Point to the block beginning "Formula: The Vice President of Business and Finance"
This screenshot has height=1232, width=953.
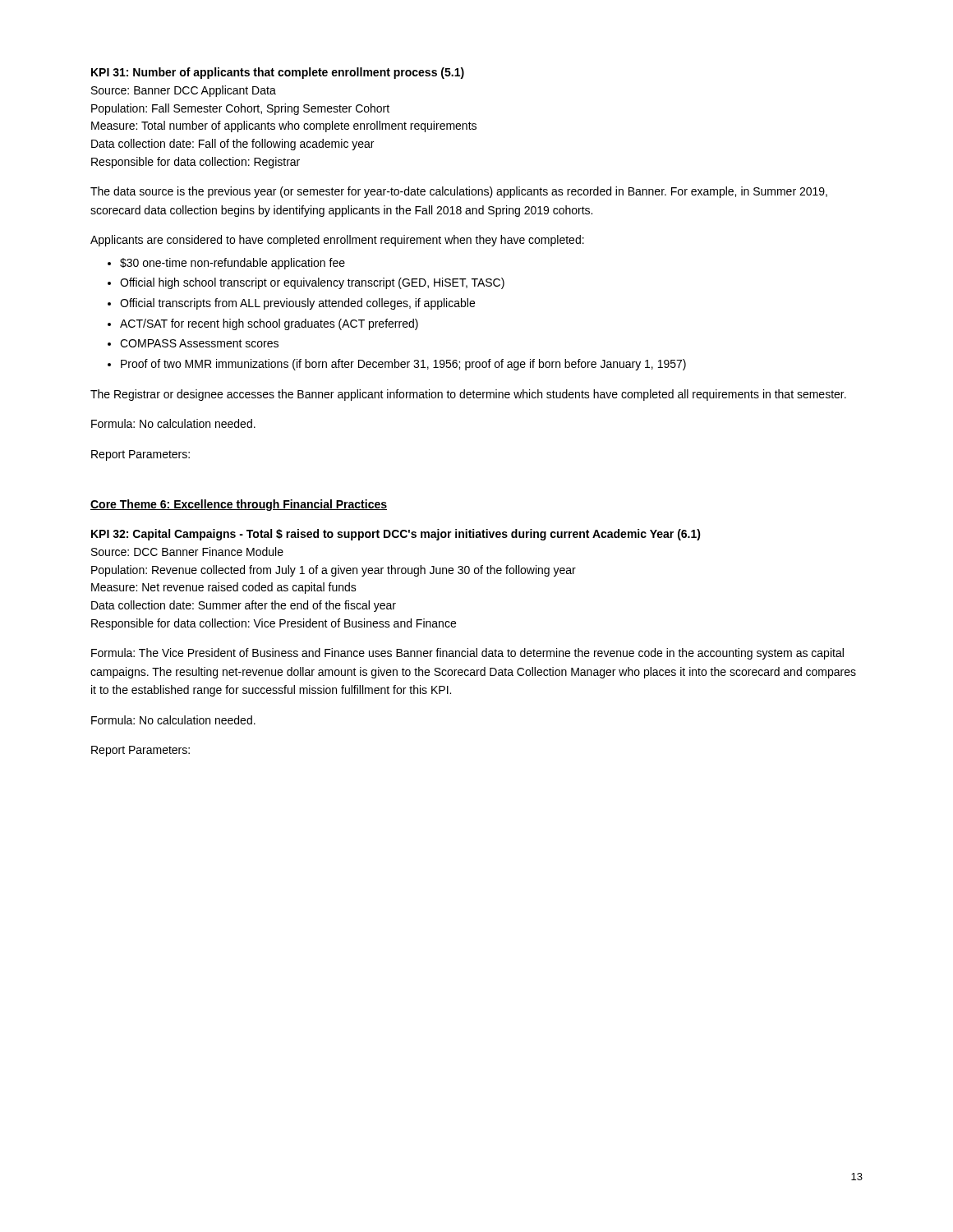[476, 672]
